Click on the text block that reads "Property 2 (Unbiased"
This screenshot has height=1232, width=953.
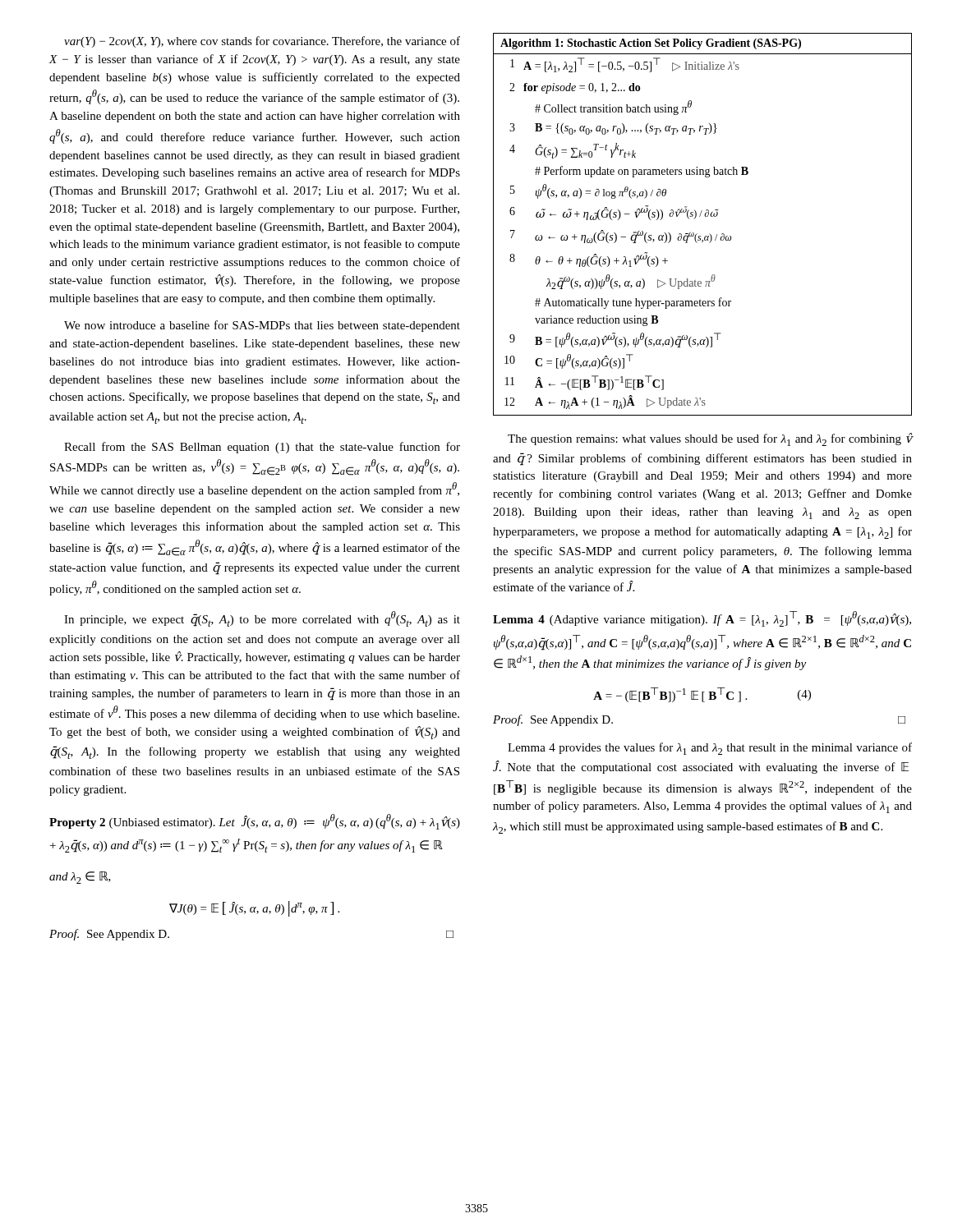coord(255,834)
